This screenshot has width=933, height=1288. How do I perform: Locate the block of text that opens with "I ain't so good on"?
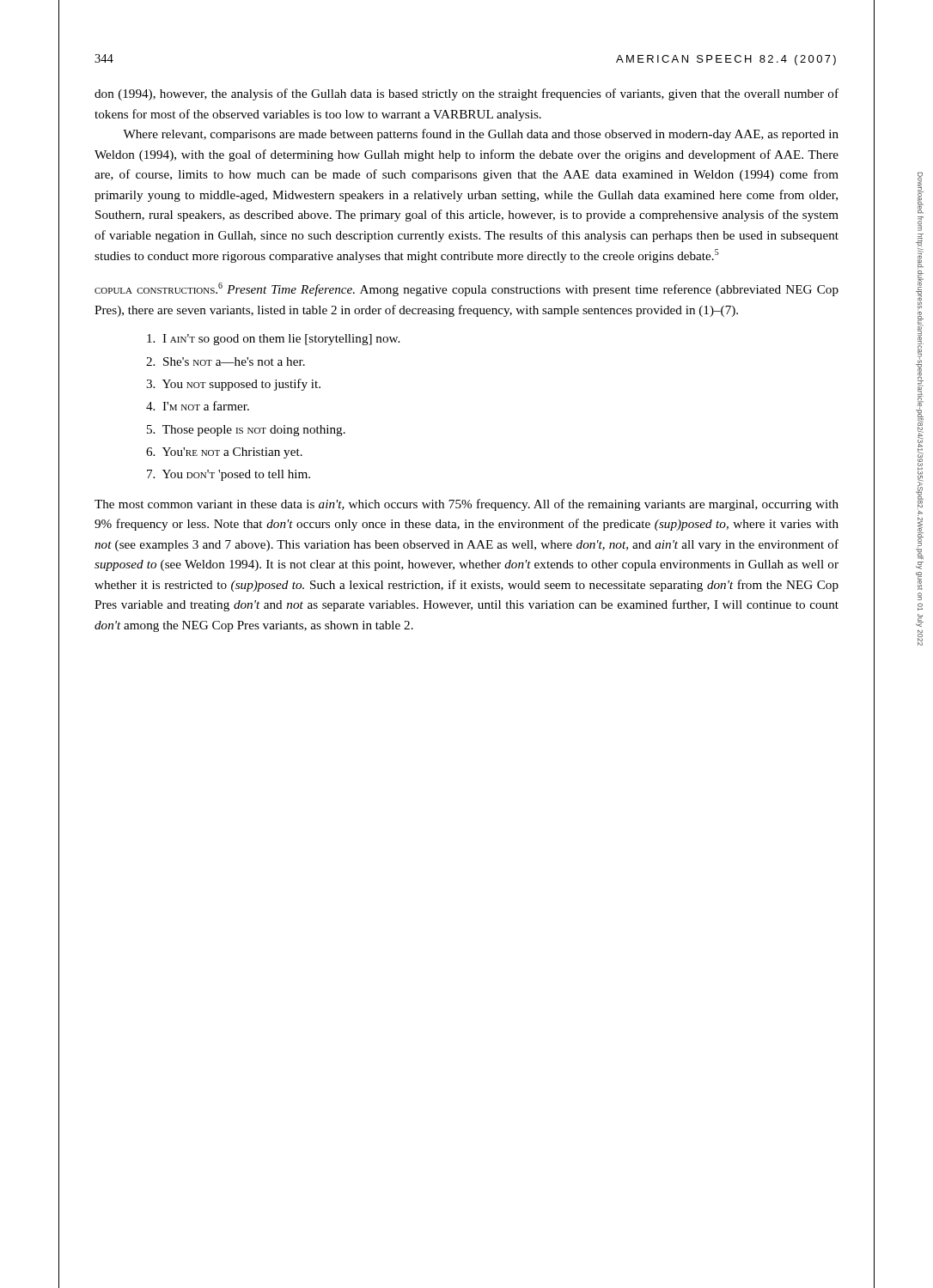click(273, 338)
